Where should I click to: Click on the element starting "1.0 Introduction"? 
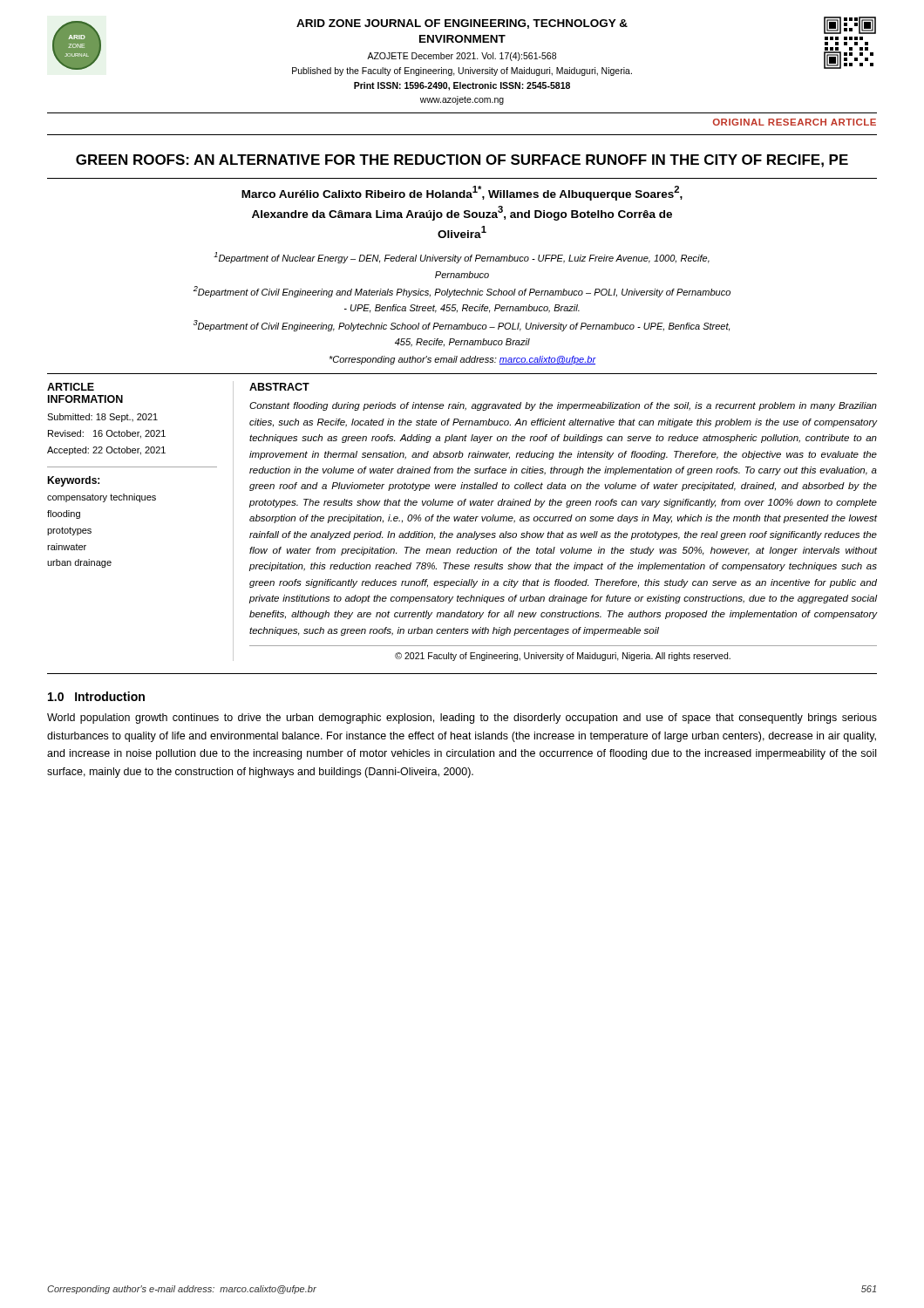coord(96,697)
